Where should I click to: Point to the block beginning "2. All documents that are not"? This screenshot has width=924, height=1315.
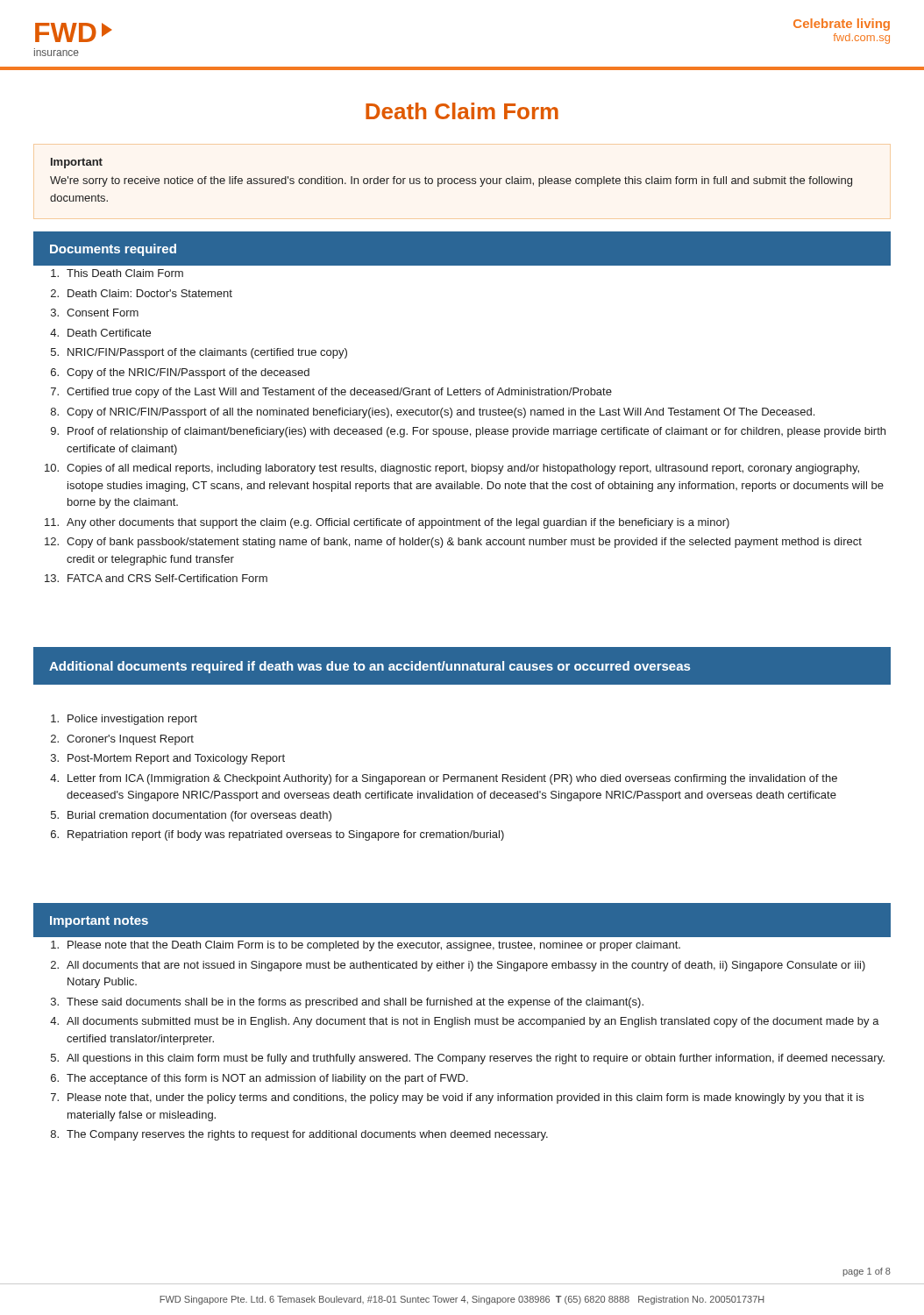462,973
